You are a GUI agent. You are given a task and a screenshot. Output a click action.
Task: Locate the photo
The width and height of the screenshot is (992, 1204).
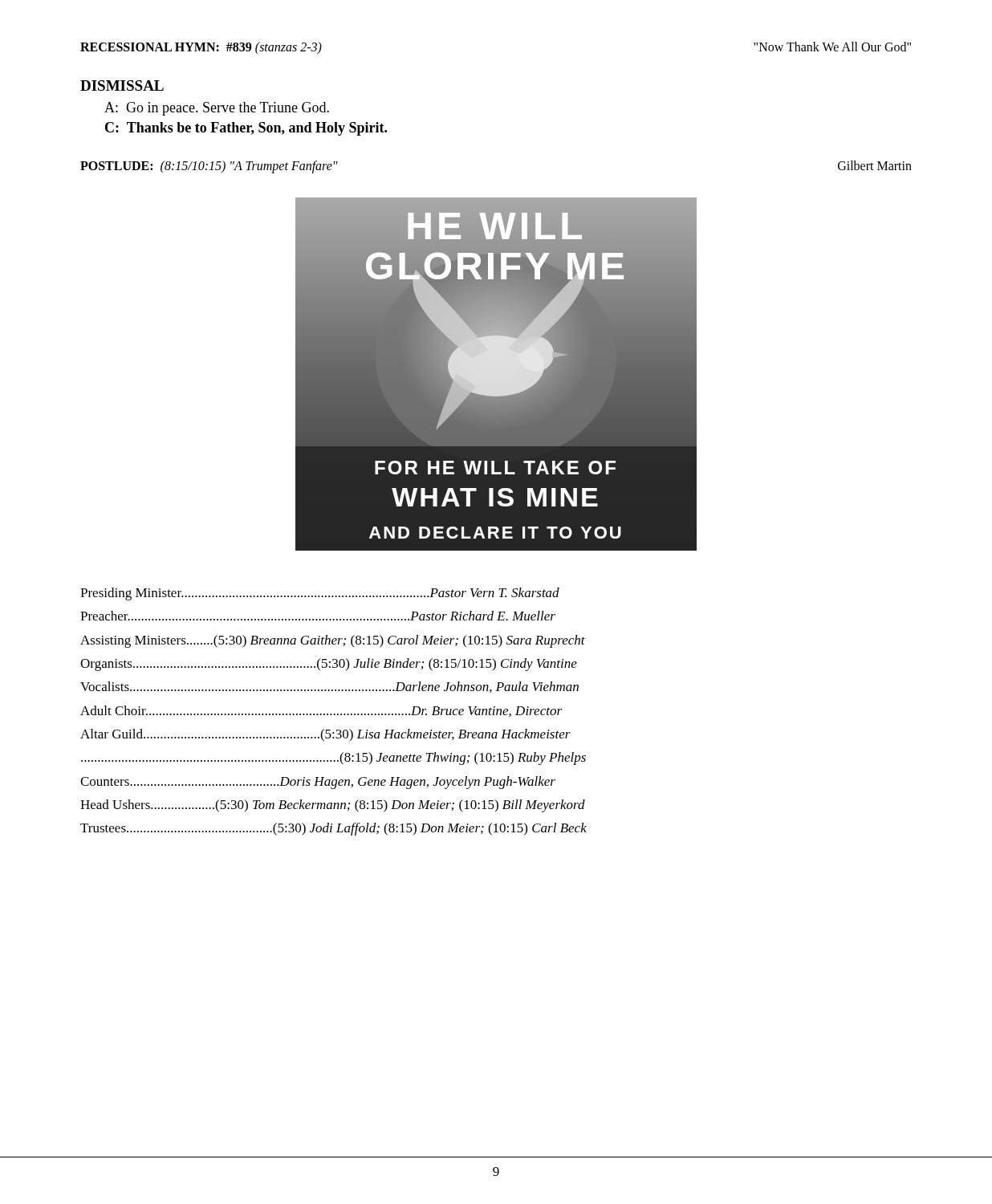click(496, 376)
